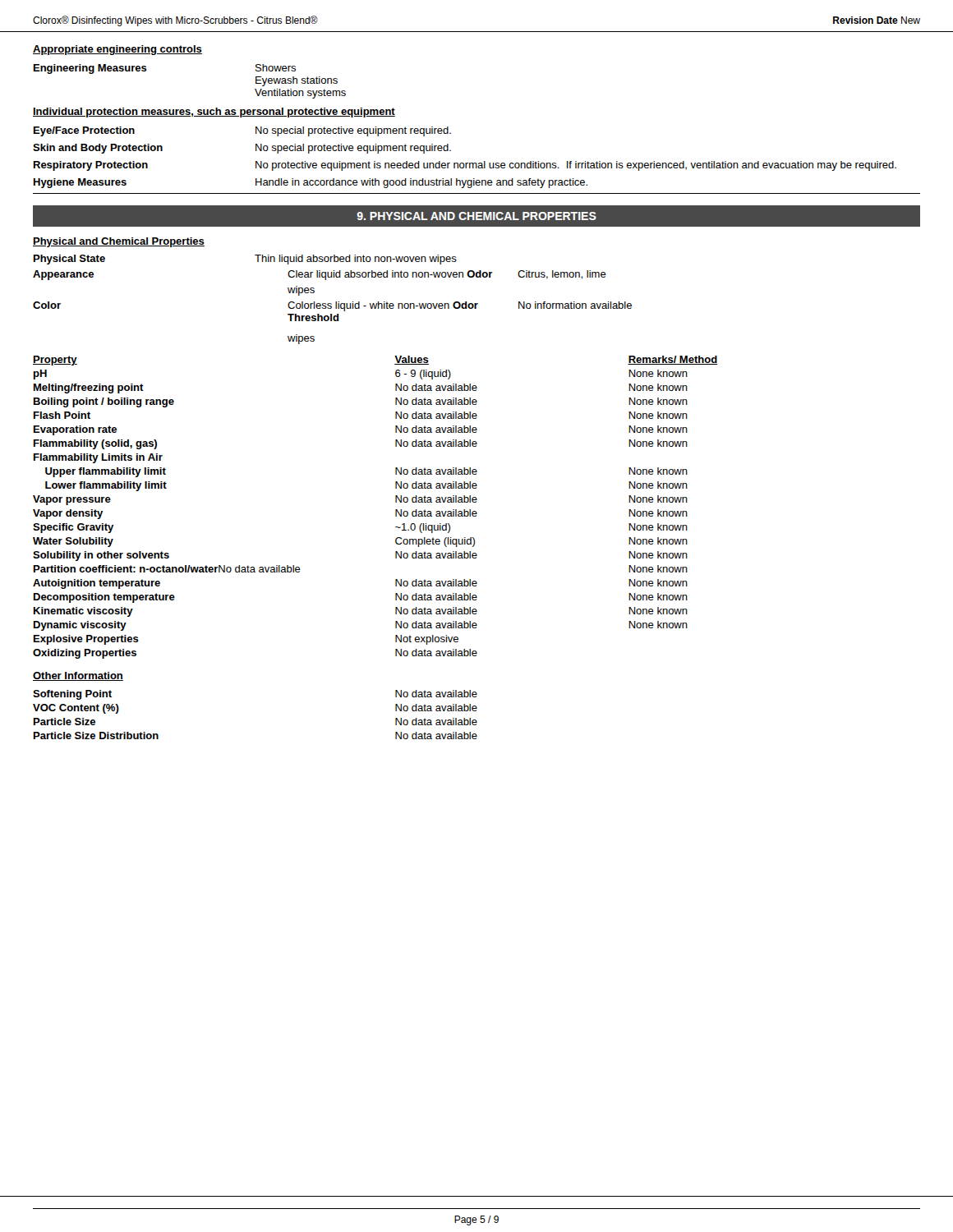953x1232 pixels.
Task: Select the block starting "Skin and Body"
Action: click(93, 148)
